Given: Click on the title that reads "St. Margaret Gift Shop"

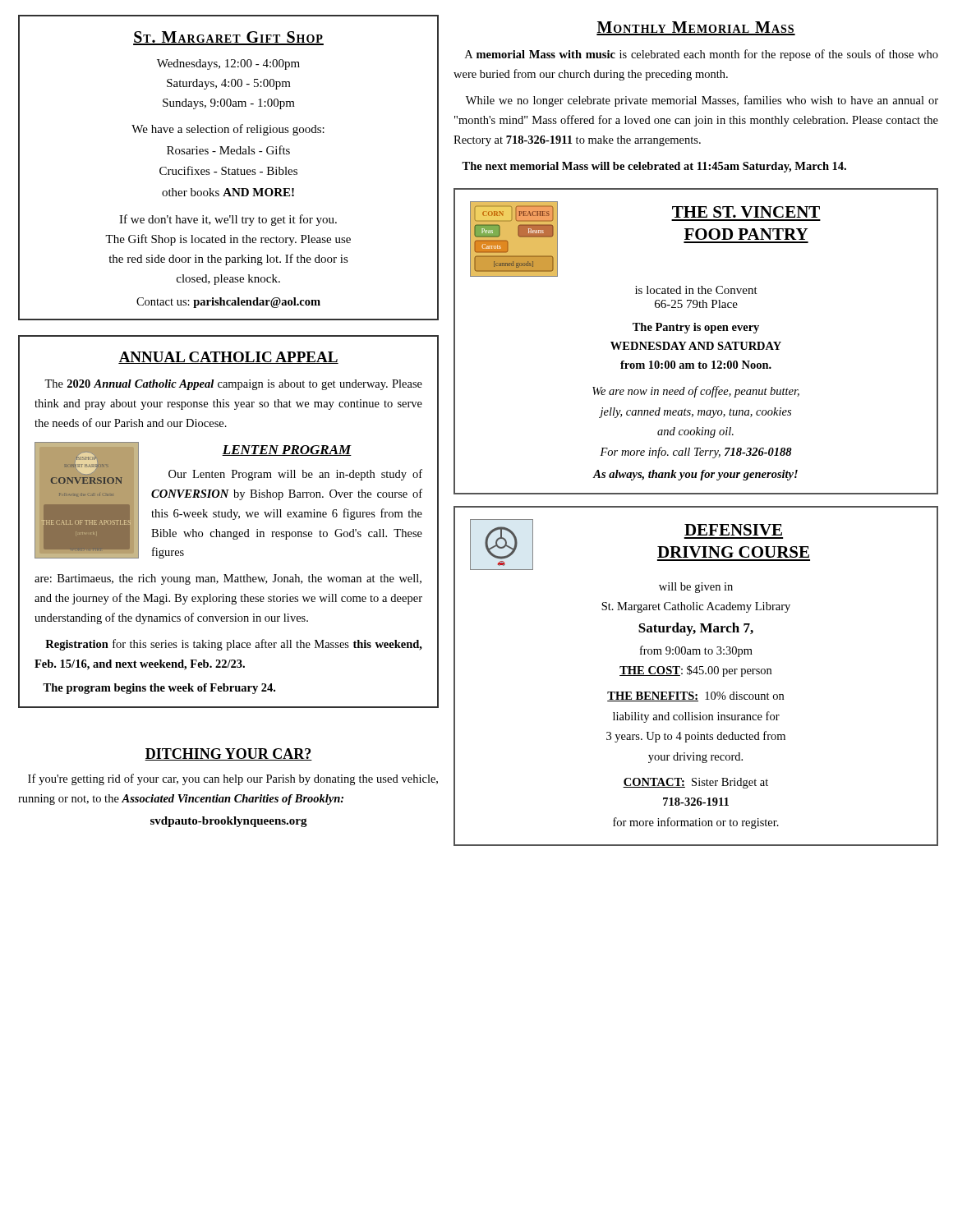Looking at the screenshot, I should click(228, 168).
